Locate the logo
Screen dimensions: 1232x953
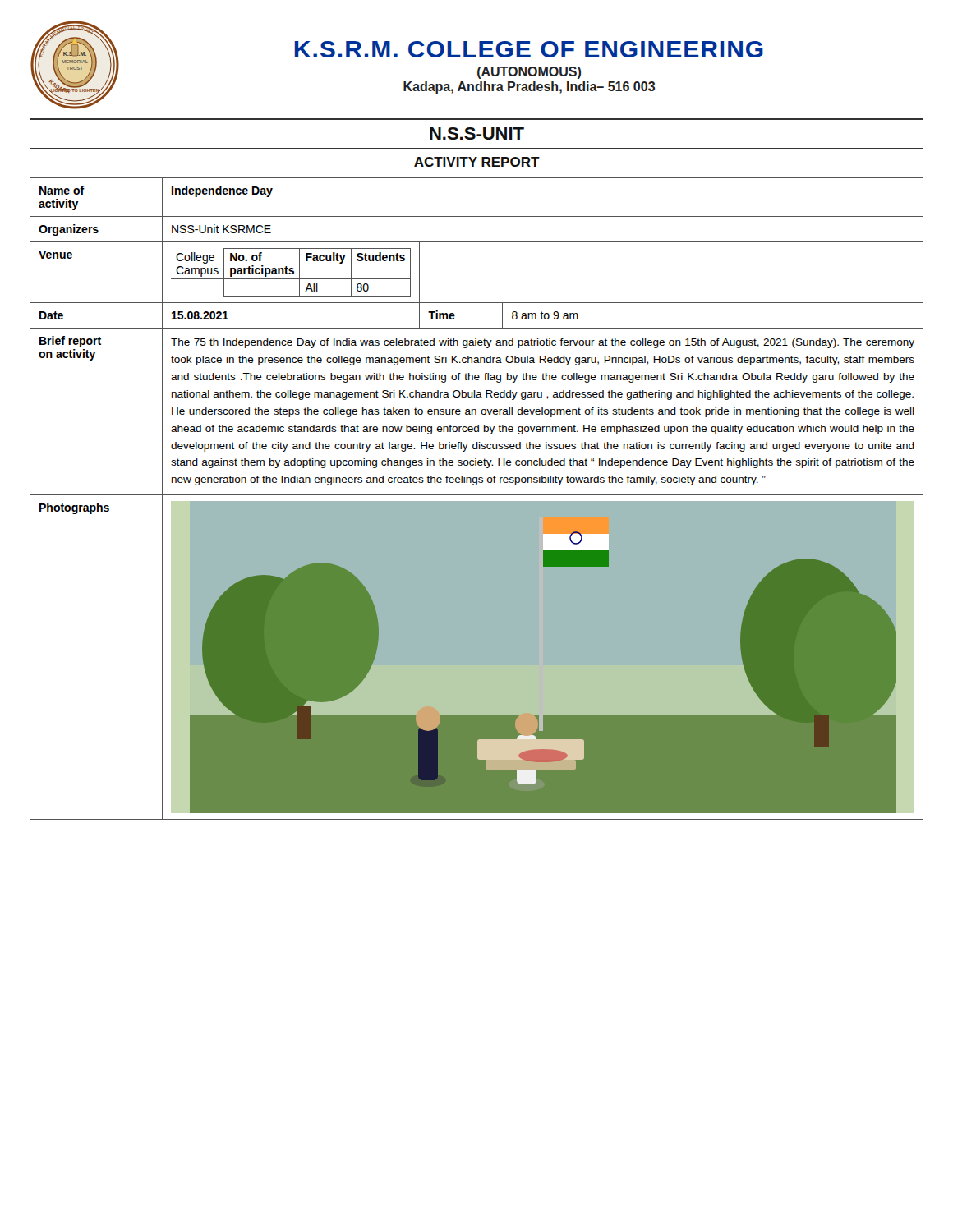[x=75, y=65]
